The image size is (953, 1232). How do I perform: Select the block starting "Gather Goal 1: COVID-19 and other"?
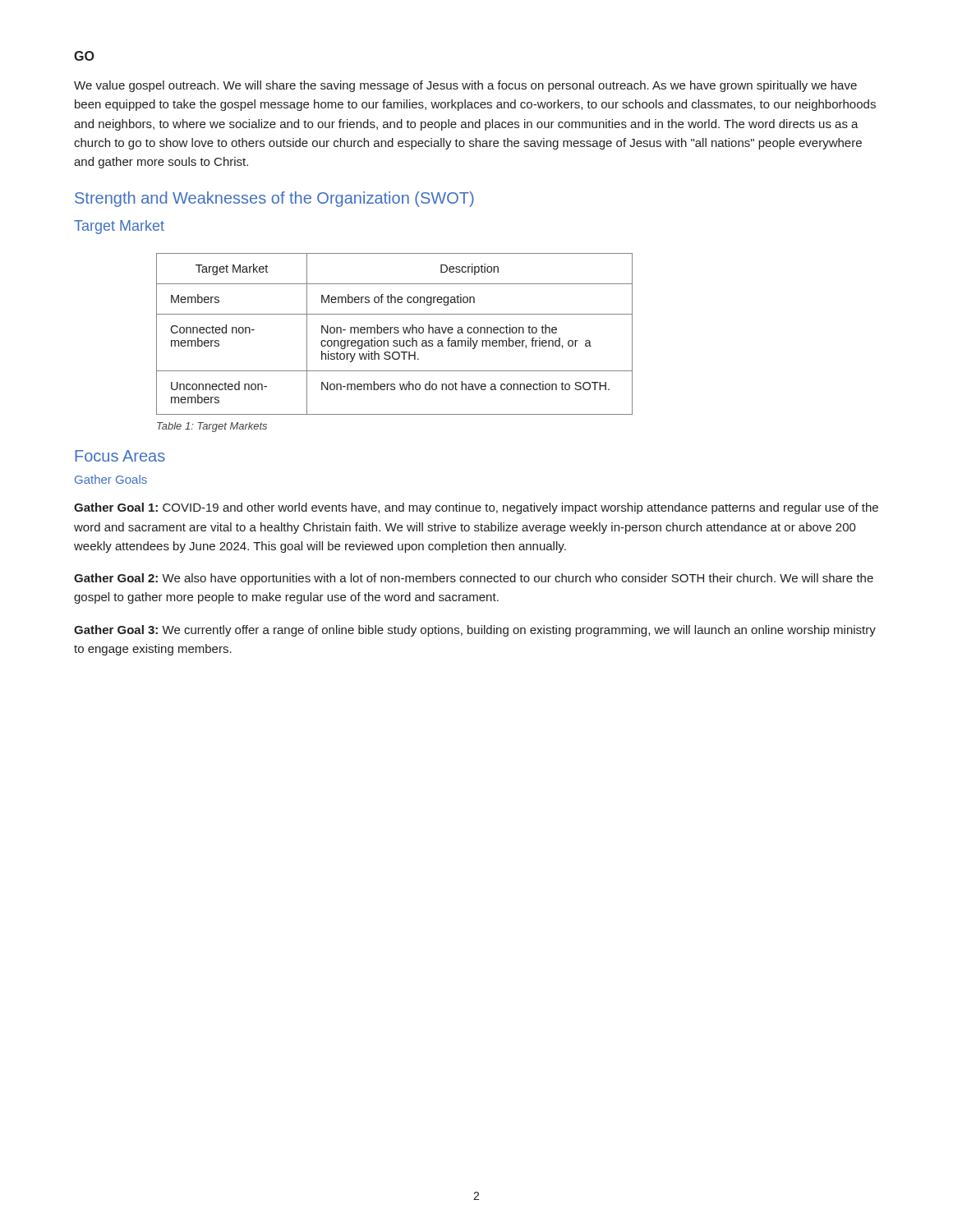(476, 526)
